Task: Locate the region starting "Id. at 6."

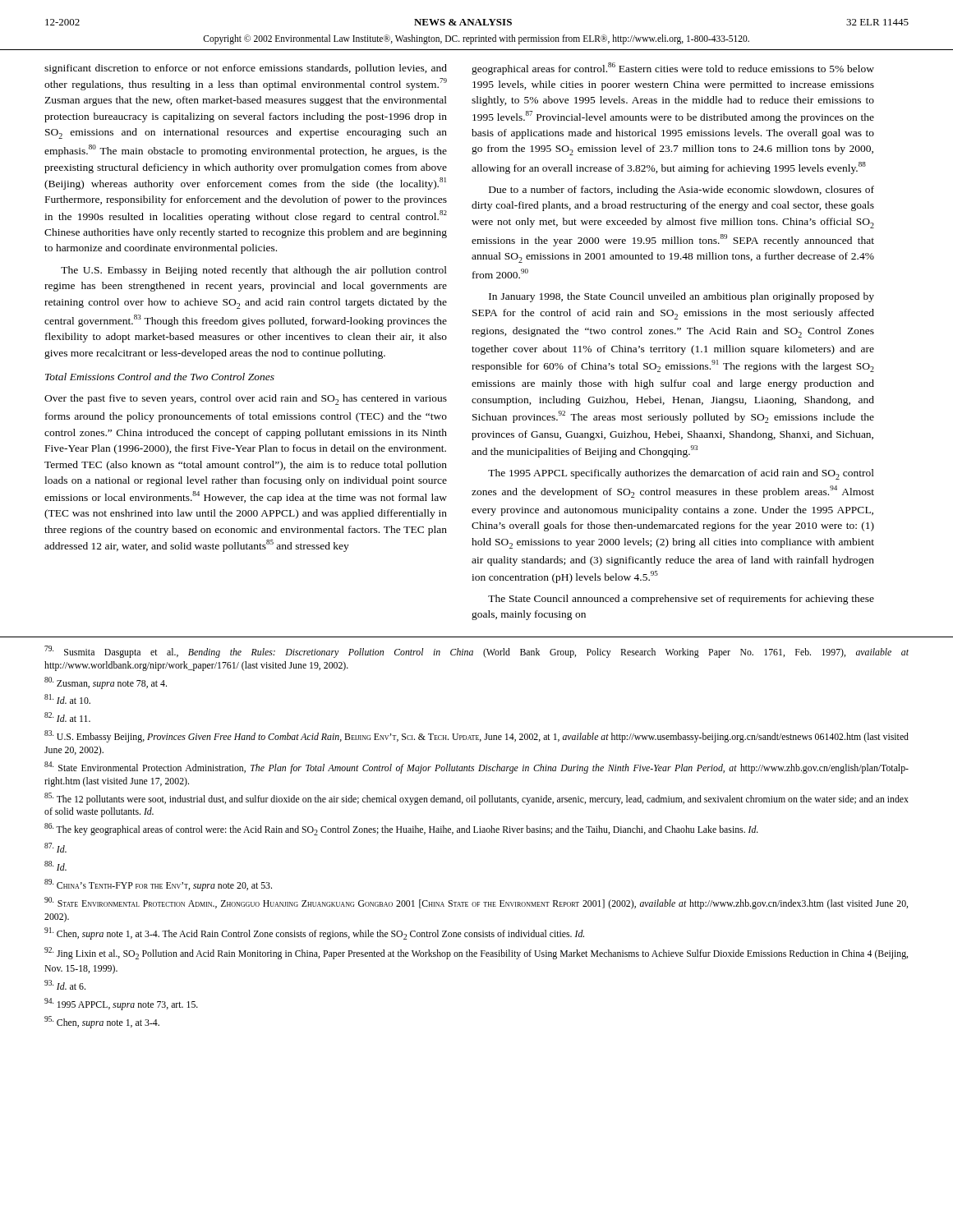Action: coord(65,985)
